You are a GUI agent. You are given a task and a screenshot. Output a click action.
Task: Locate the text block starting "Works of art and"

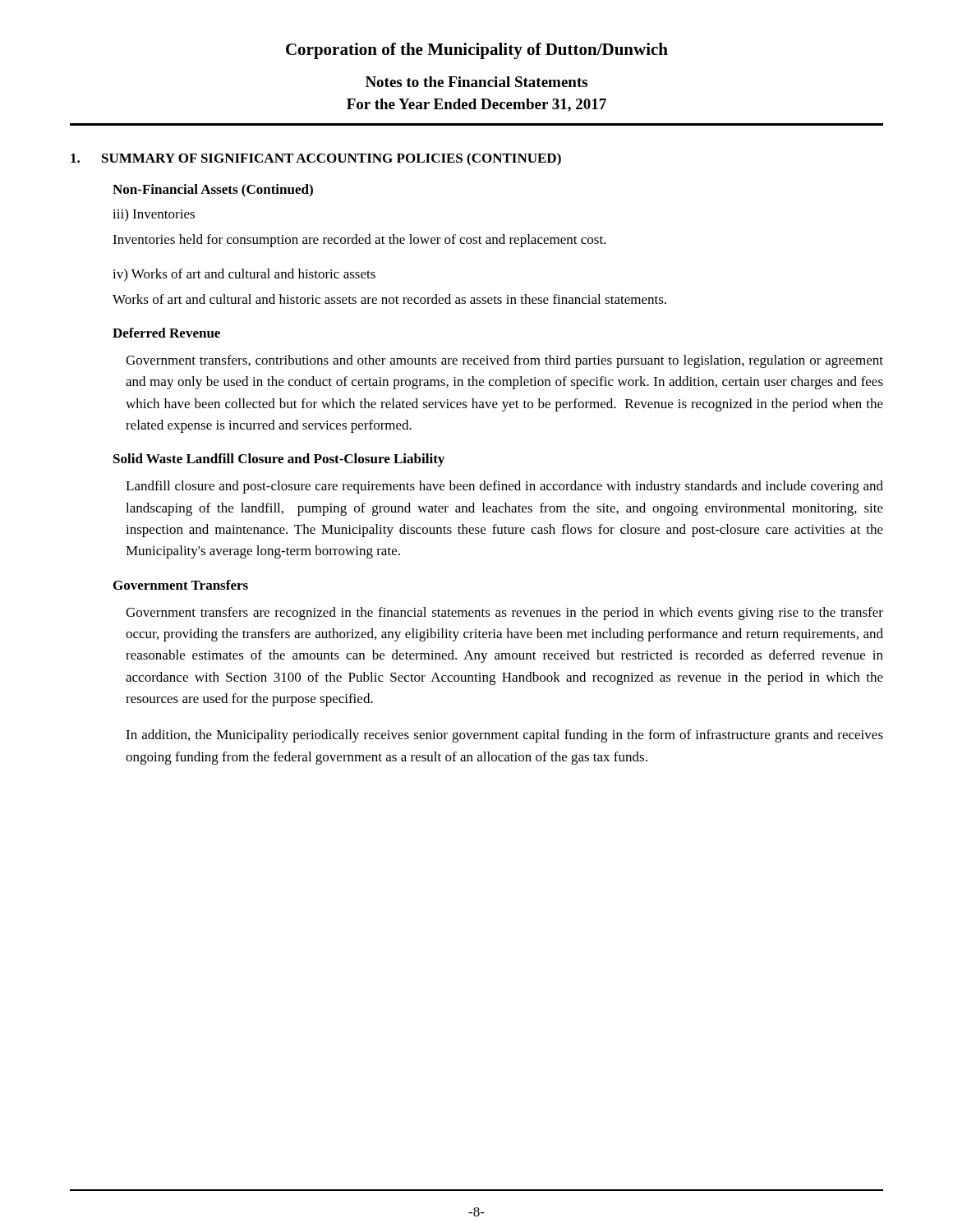[x=390, y=299]
